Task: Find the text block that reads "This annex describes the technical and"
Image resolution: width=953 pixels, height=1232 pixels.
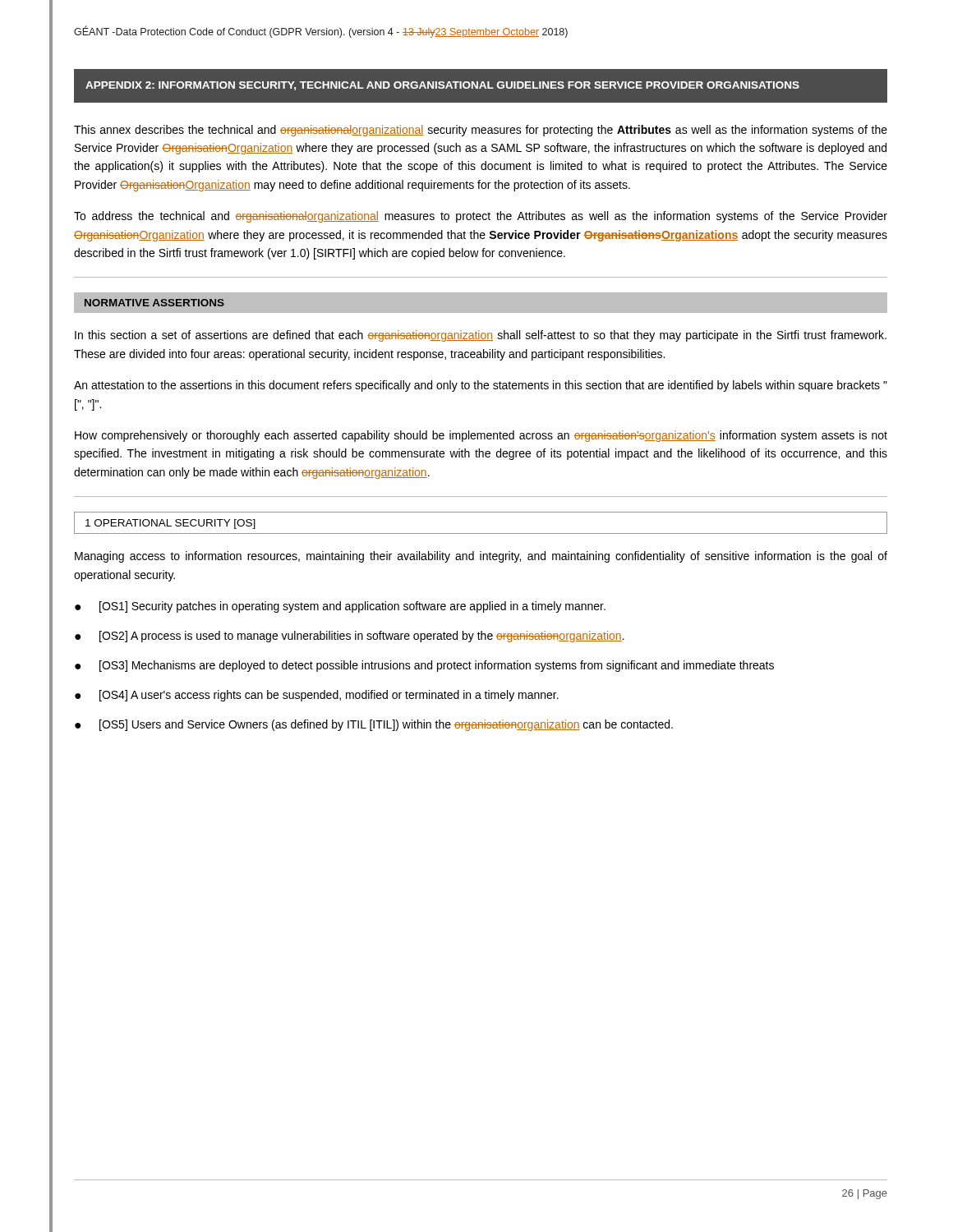Action: pyautogui.click(x=481, y=157)
